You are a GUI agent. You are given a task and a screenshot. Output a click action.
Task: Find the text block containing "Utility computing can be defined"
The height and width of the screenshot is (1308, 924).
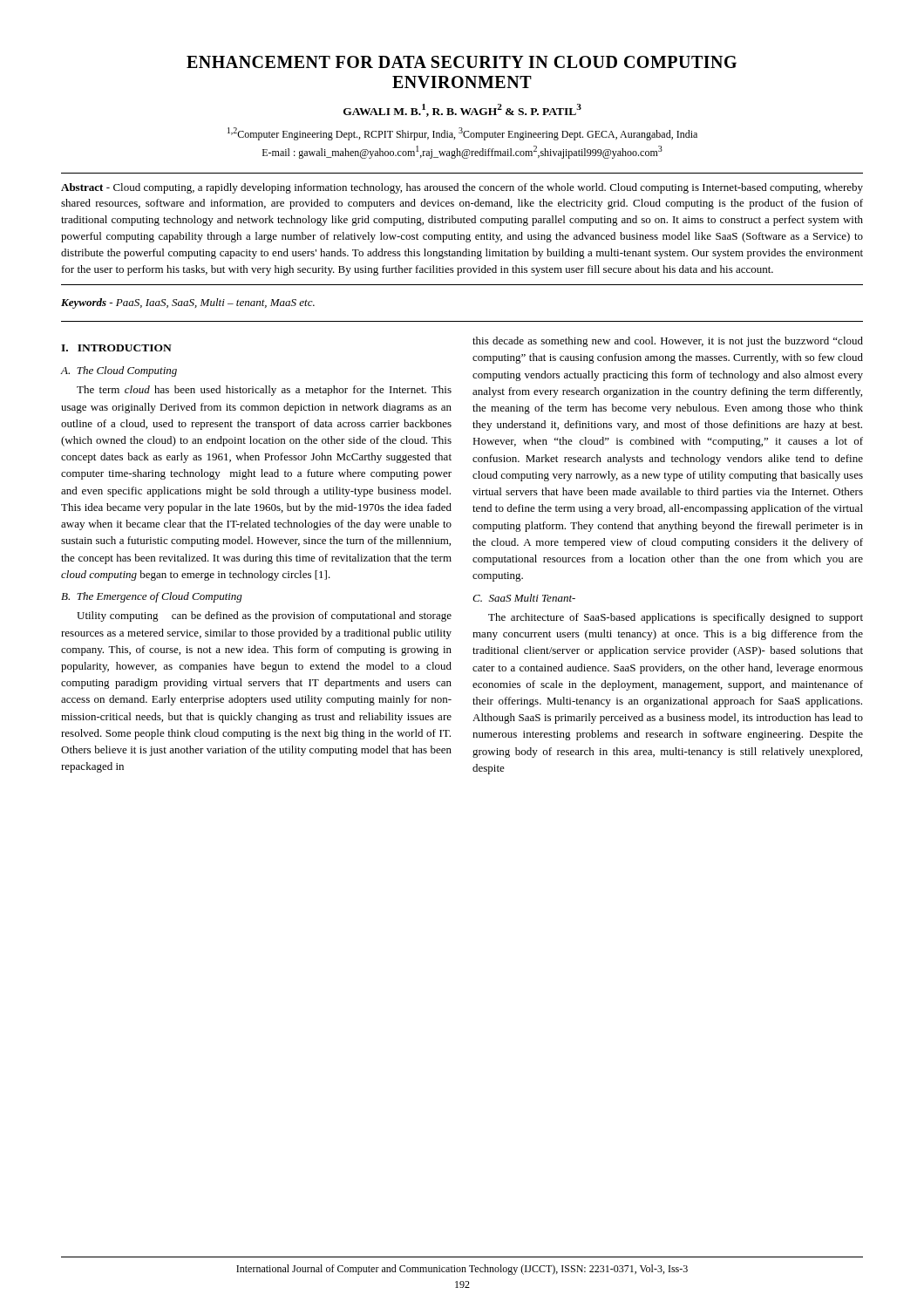point(256,691)
